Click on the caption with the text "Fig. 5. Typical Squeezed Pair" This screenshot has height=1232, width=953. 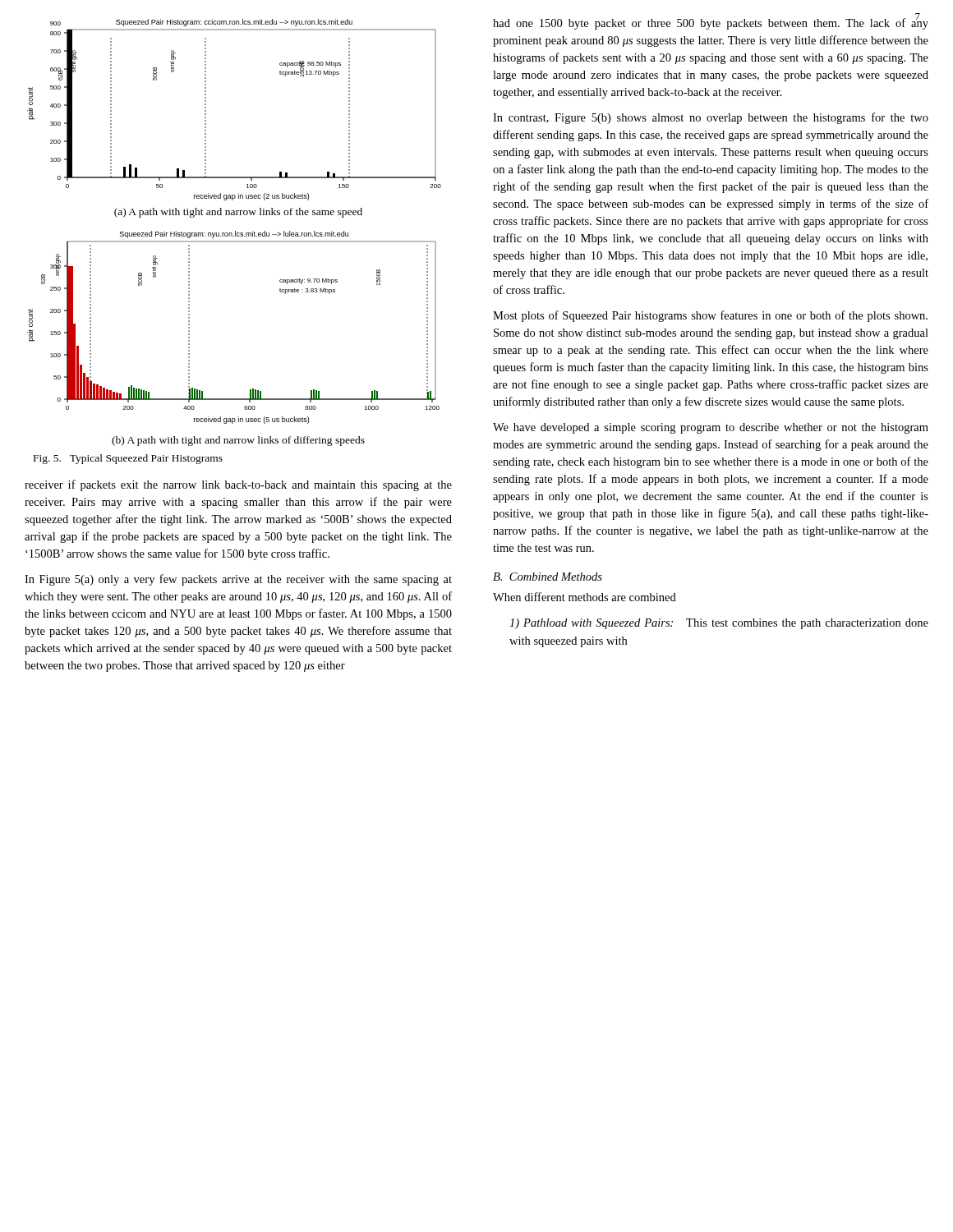click(x=128, y=458)
